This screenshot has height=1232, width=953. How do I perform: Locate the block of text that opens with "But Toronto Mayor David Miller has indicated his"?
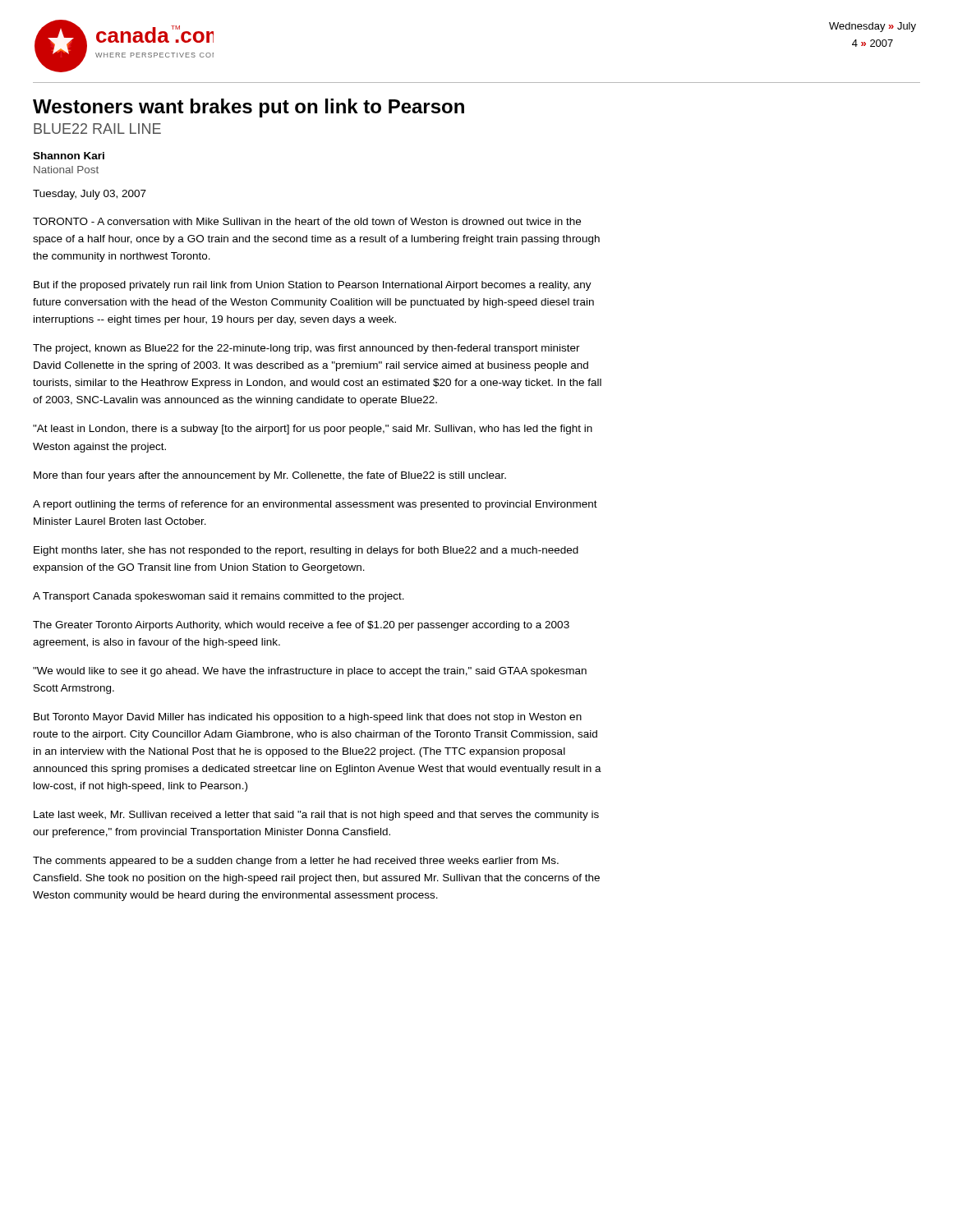317,751
